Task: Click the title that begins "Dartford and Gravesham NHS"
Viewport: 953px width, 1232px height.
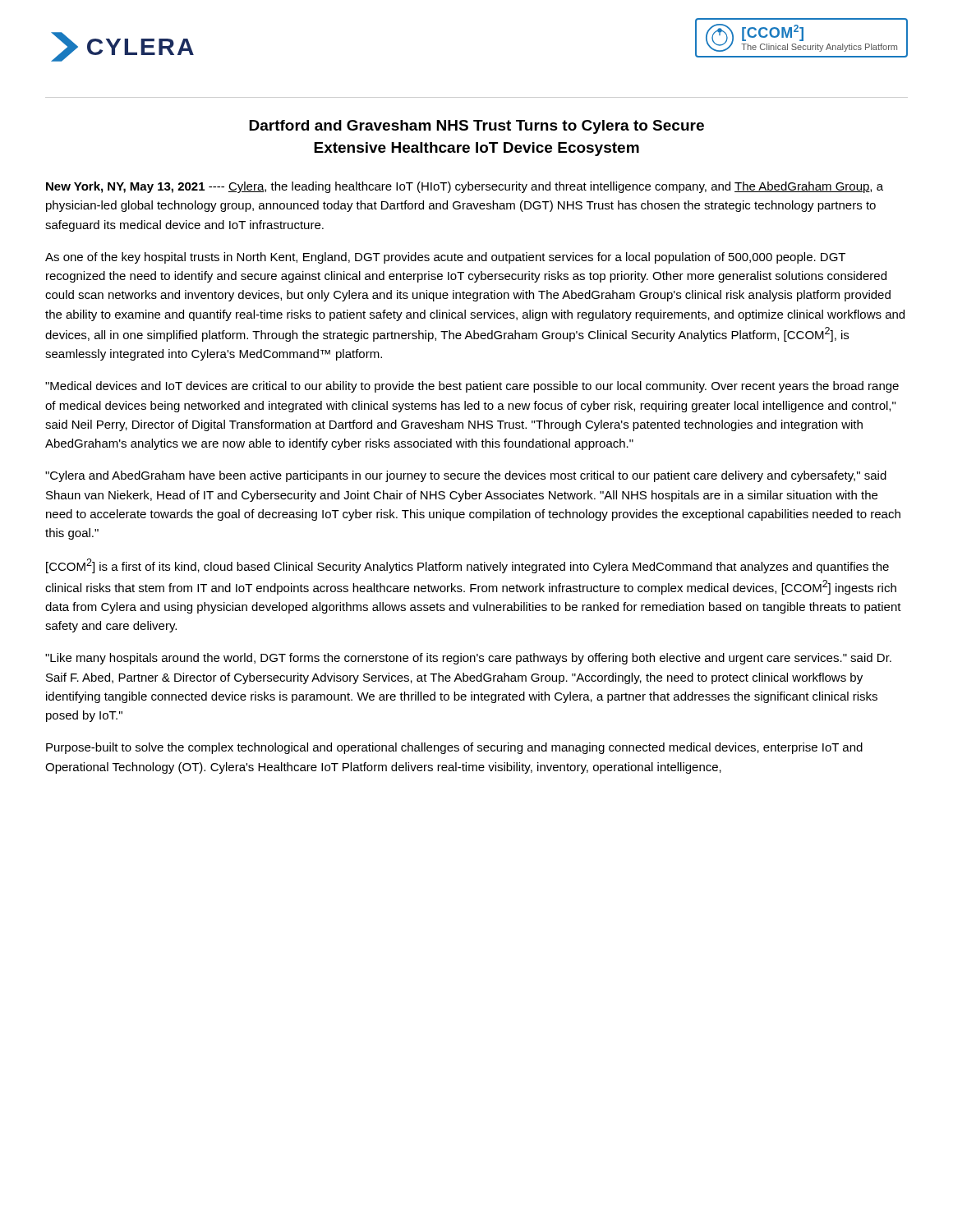Action: pos(476,137)
